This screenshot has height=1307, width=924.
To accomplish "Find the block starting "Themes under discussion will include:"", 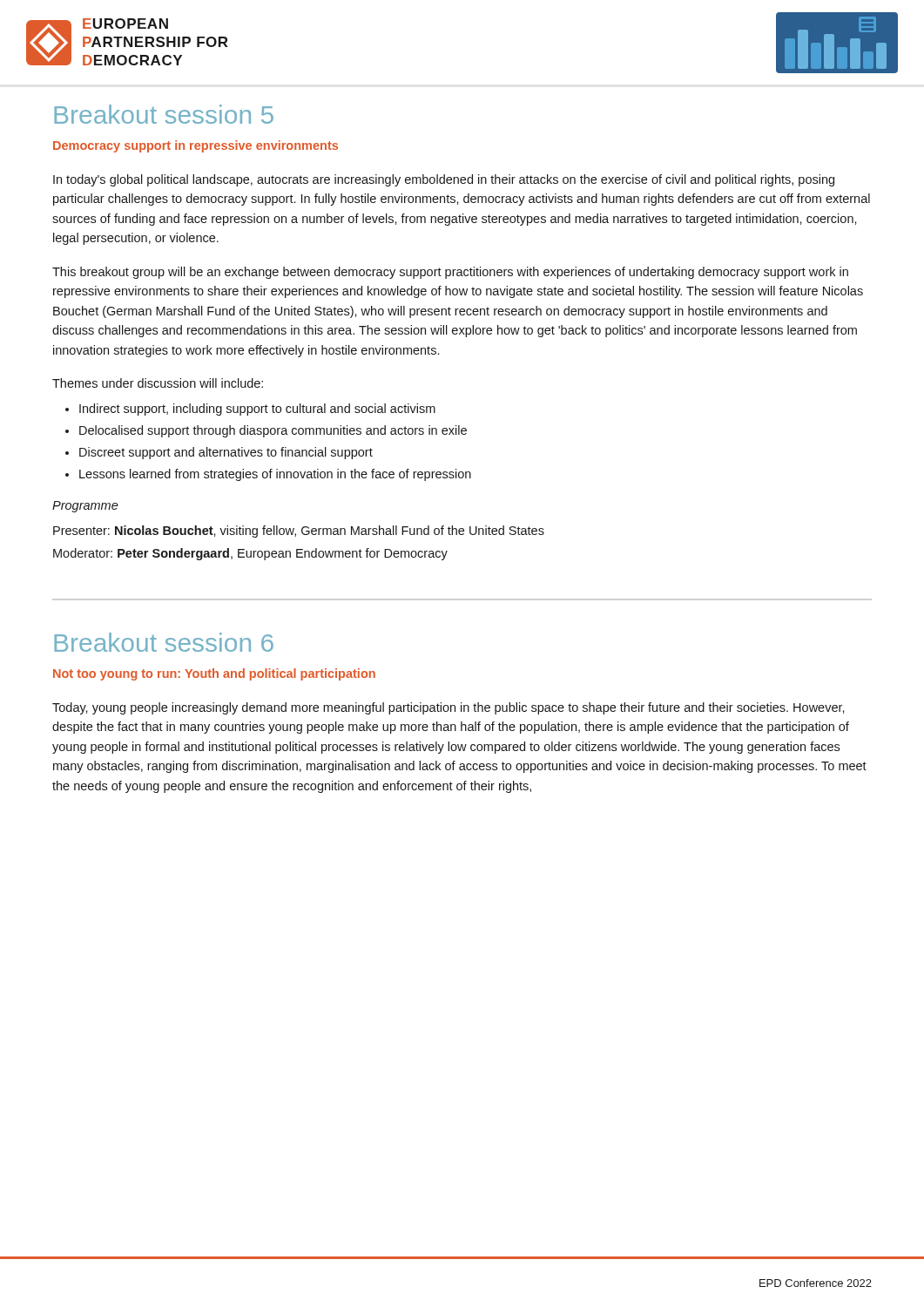I will tap(158, 383).
